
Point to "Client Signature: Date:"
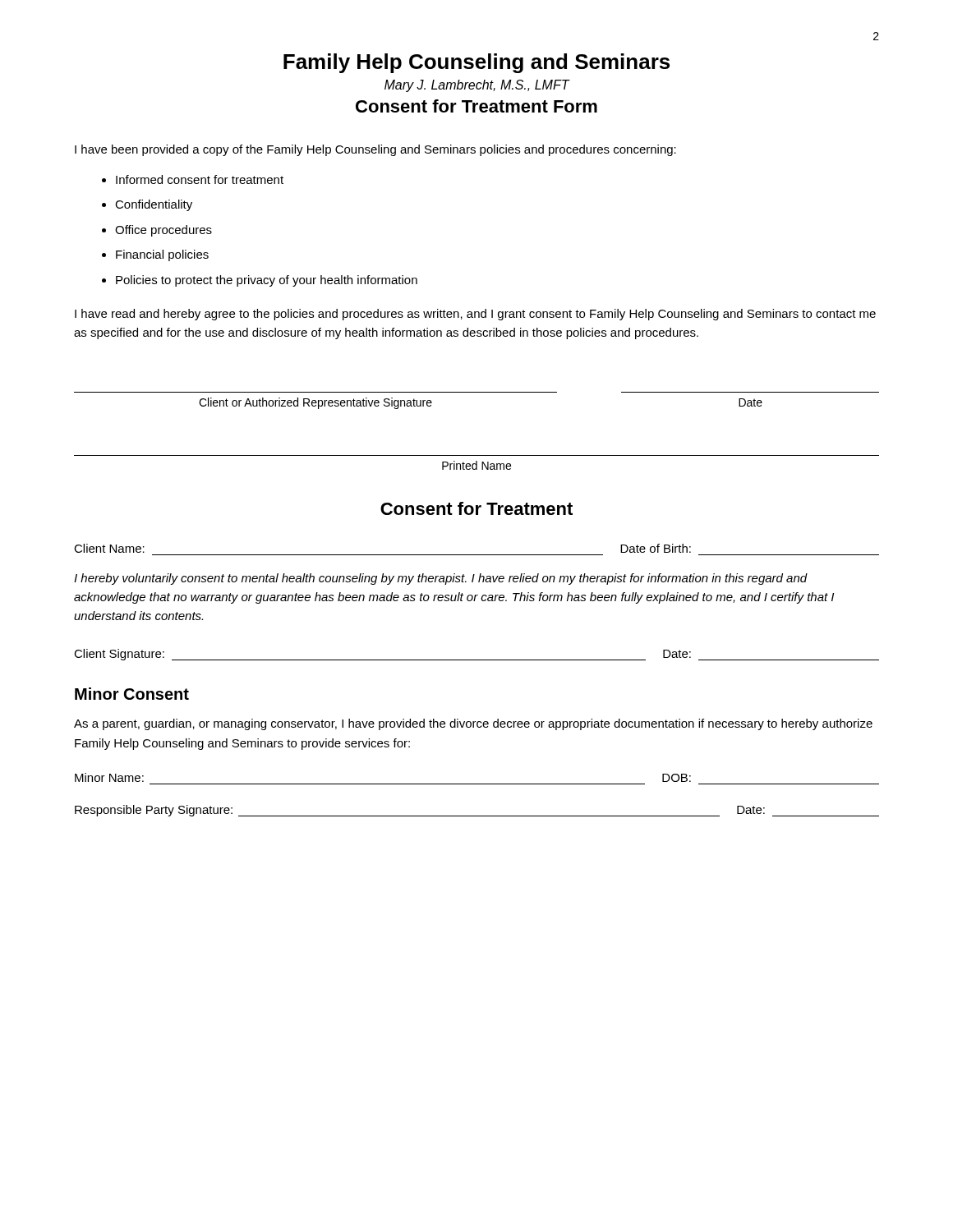coord(476,652)
